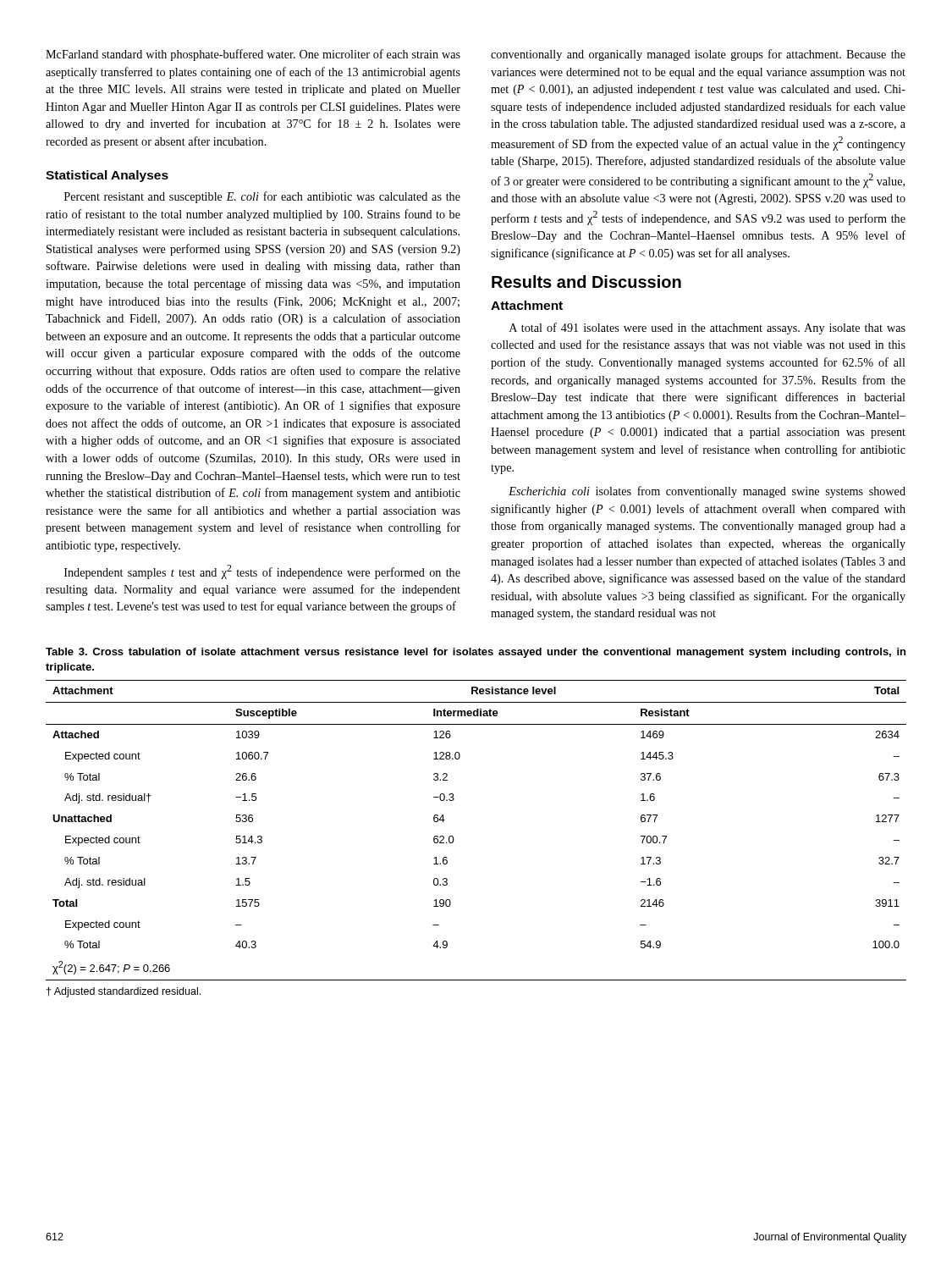The height and width of the screenshot is (1270, 952).
Task: Locate the element starting "Table 3. Cross tabulation of isolate attachment"
Action: [x=476, y=660]
